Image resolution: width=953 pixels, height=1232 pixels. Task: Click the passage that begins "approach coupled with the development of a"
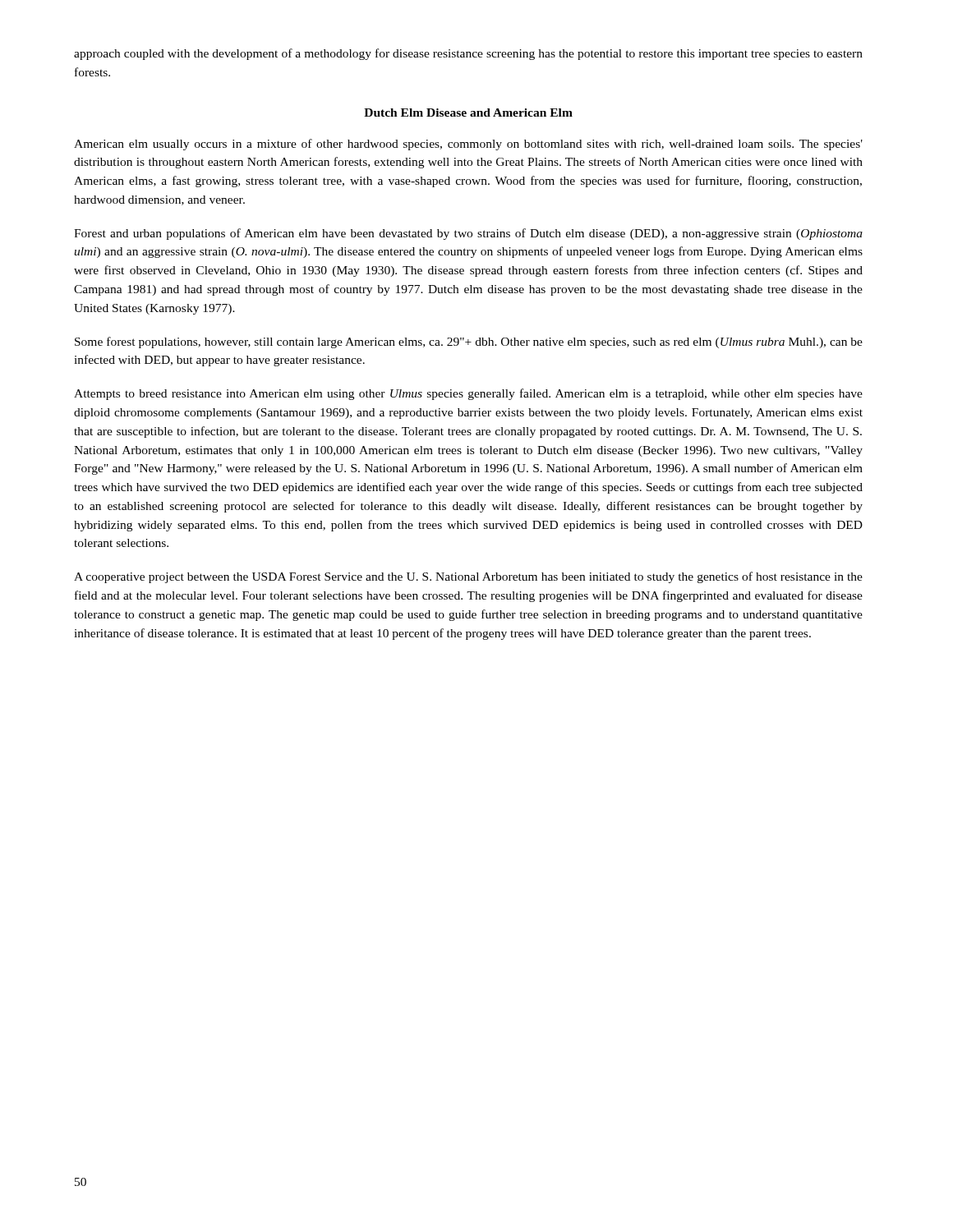[x=468, y=62]
